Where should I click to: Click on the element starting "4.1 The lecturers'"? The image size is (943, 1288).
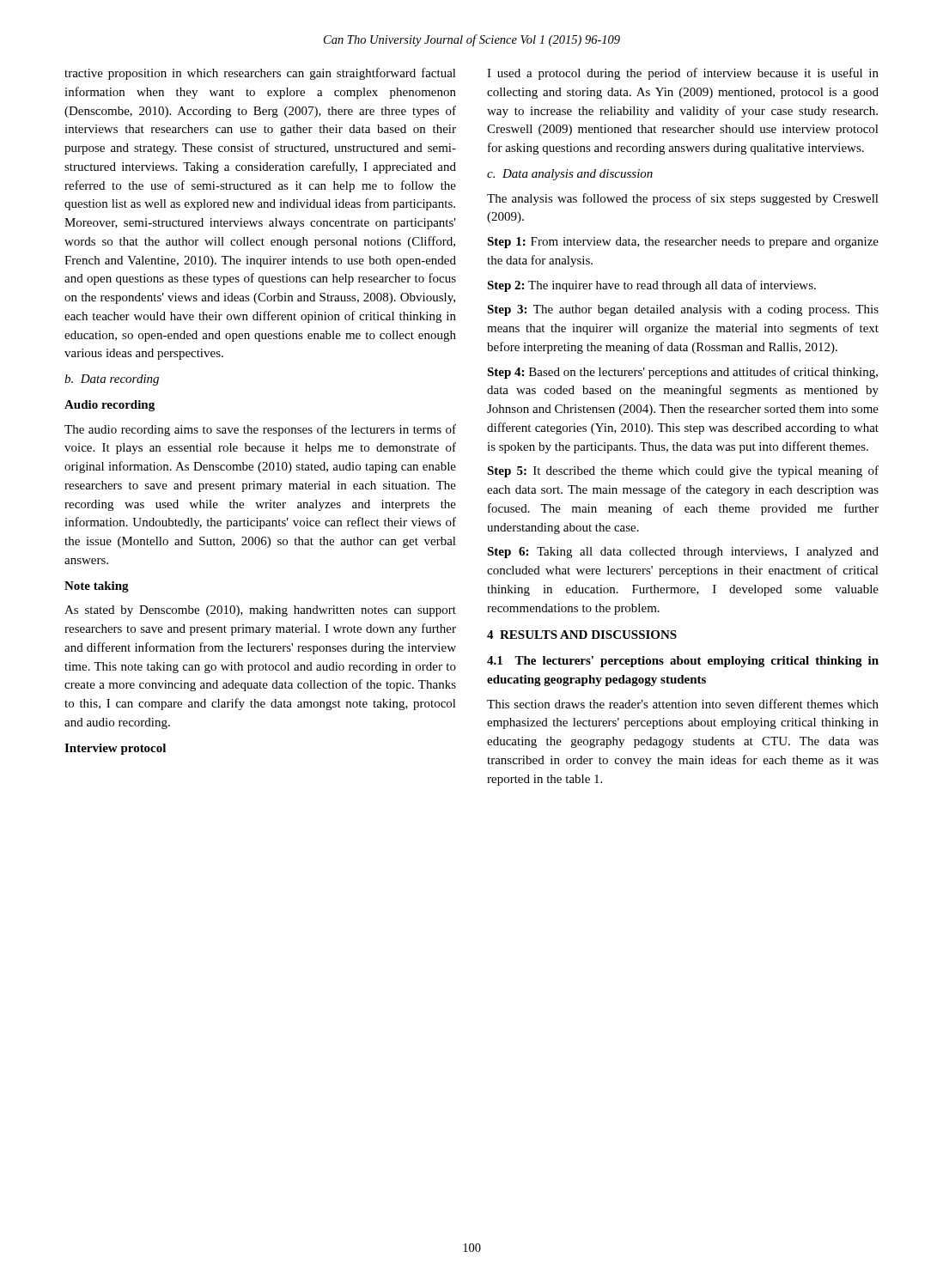coord(683,670)
